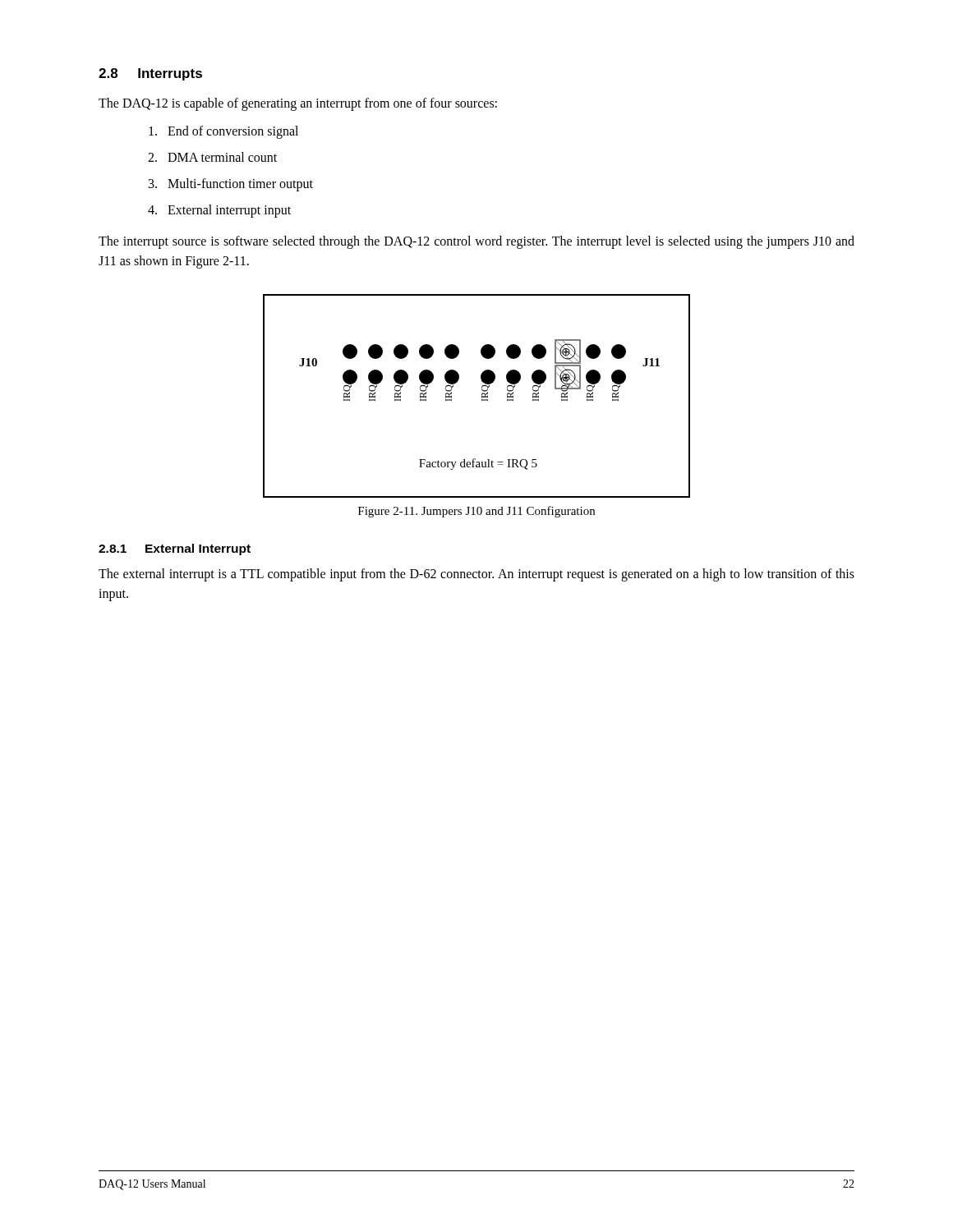Navigate to the text starting "2. DMA terminal"
Screen dimensions: 1232x953
point(213,157)
